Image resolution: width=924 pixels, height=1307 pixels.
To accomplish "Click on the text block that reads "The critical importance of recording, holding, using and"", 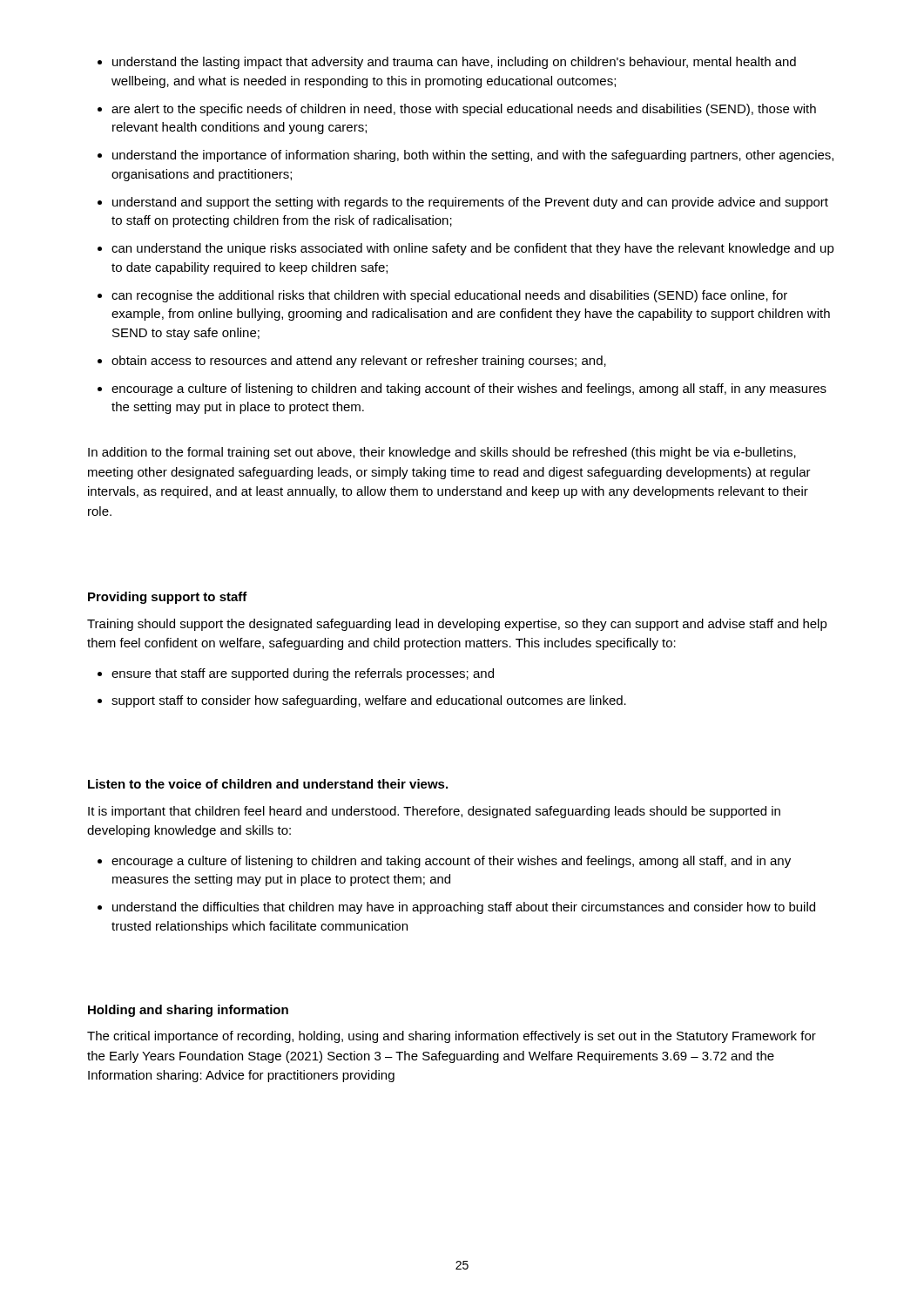I will click(x=462, y=1056).
